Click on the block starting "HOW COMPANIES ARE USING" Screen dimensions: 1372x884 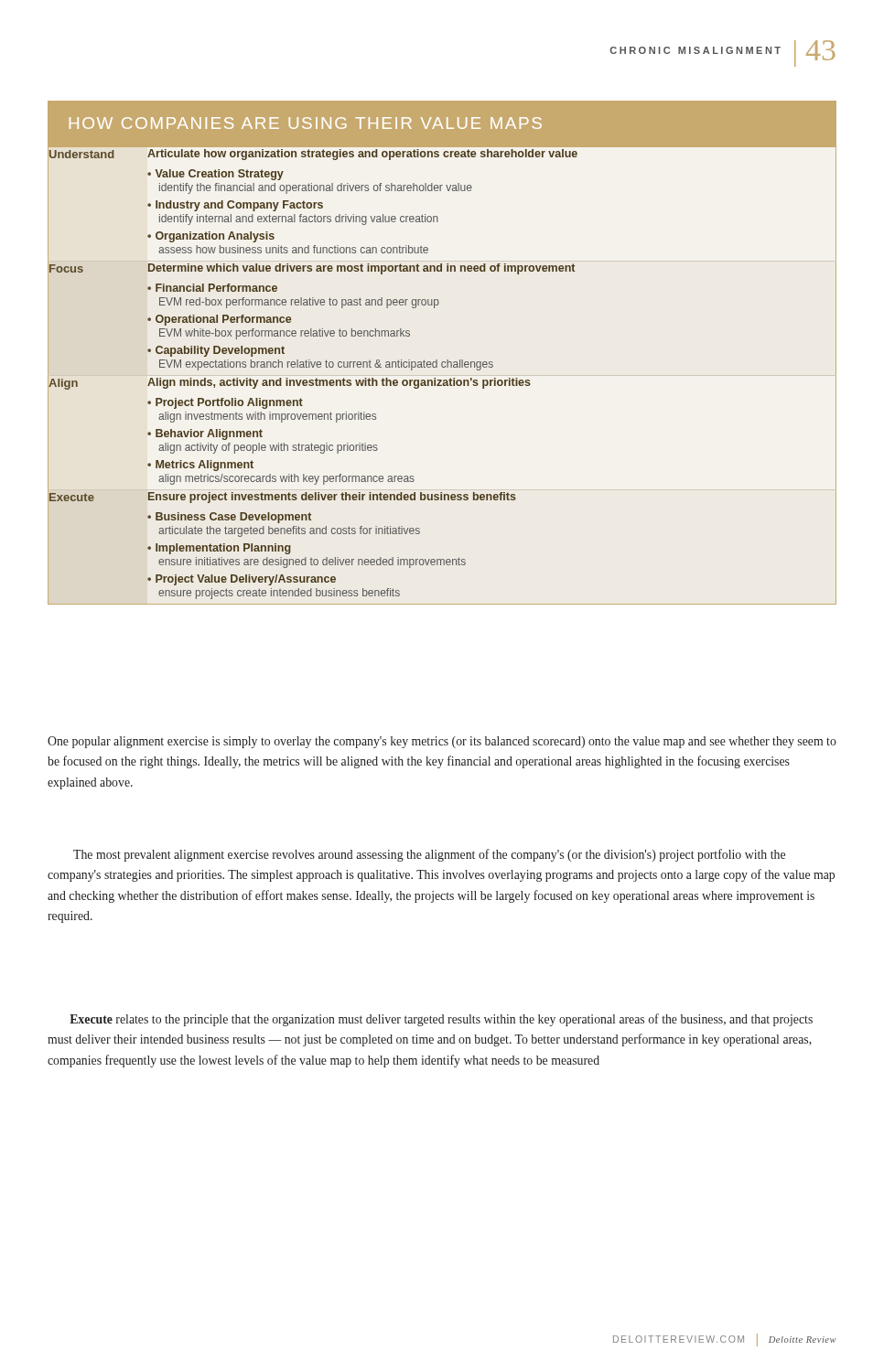pyautogui.click(x=442, y=123)
